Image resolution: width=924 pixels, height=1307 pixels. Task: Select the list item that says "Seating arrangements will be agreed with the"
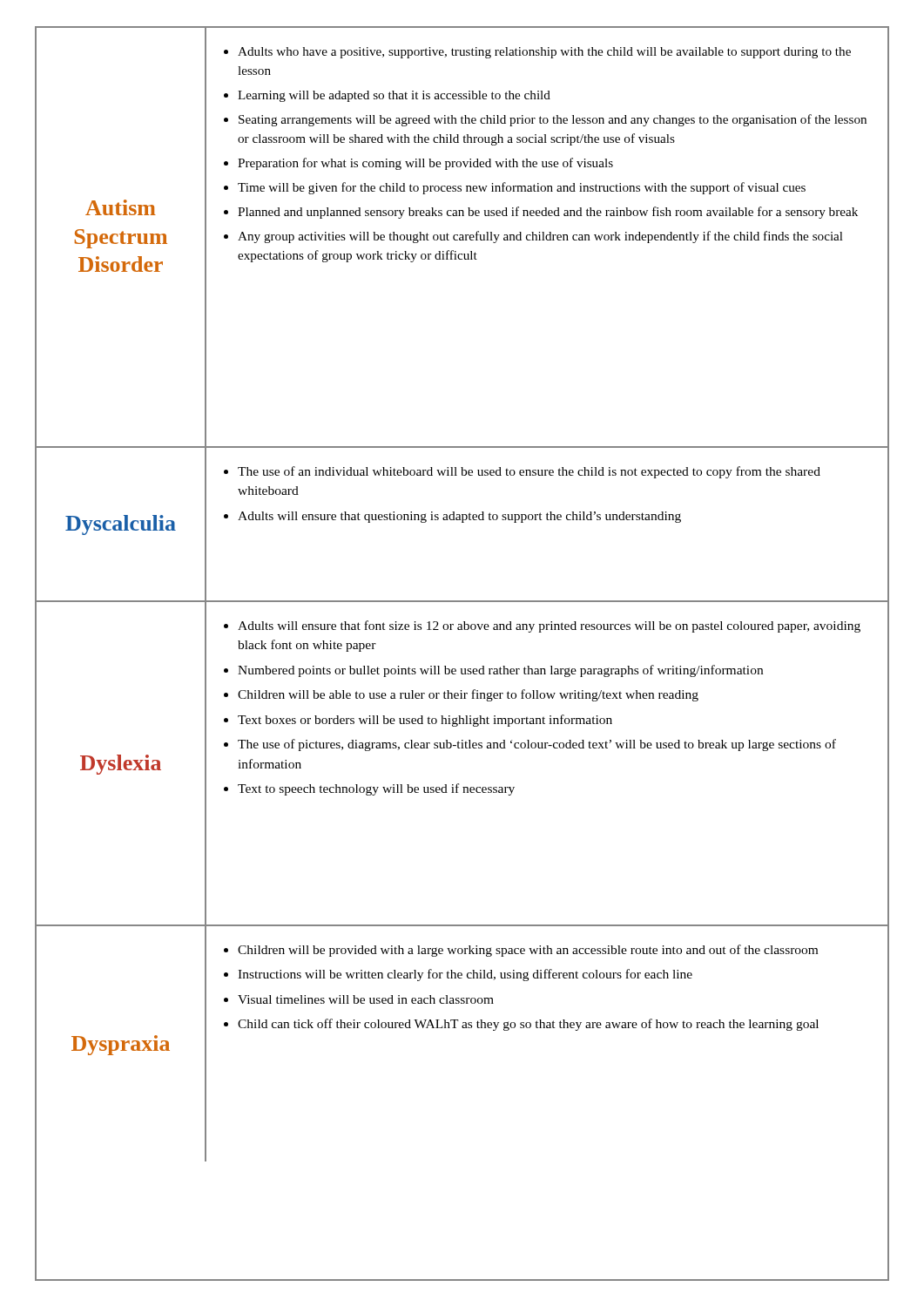click(x=552, y=129)
